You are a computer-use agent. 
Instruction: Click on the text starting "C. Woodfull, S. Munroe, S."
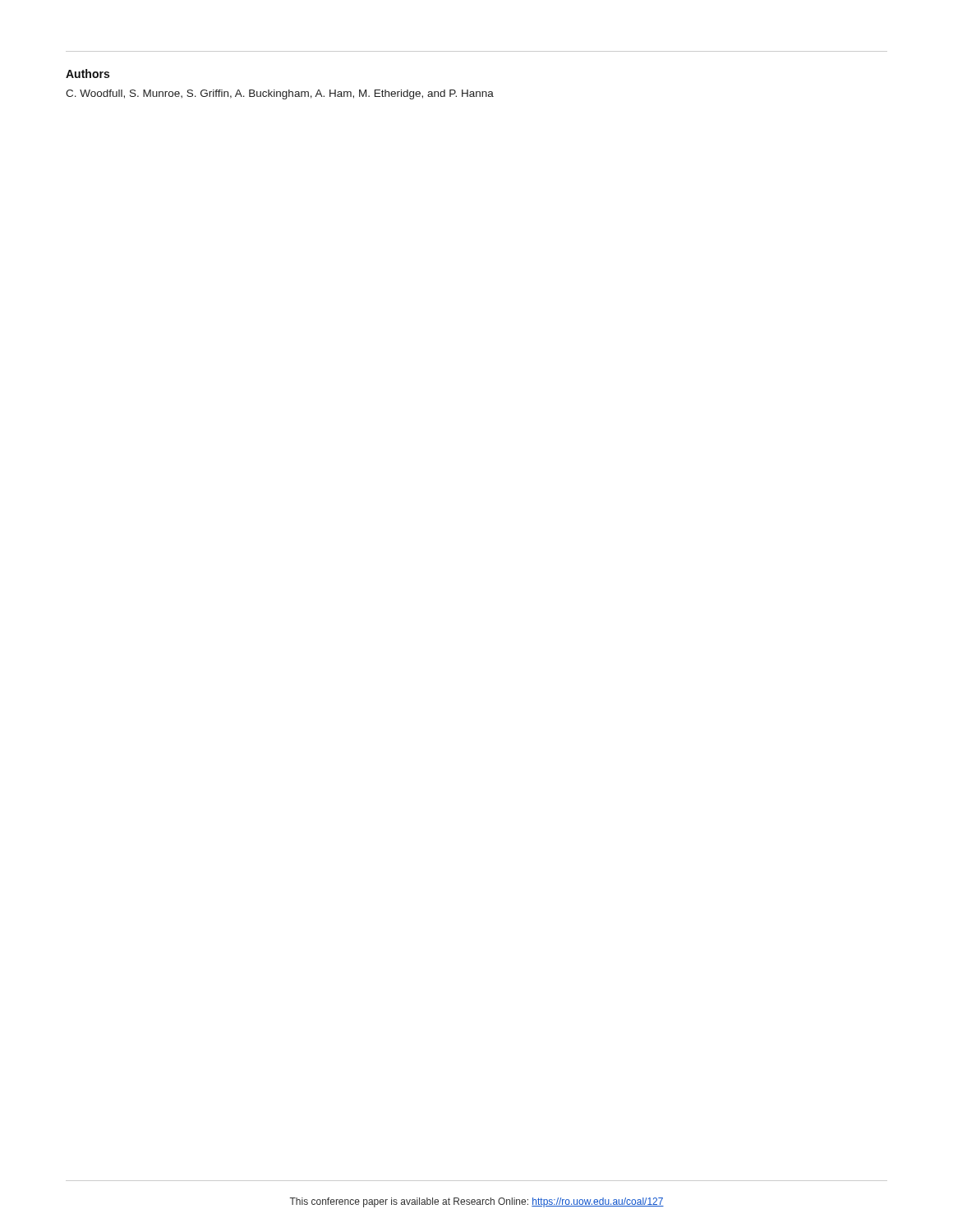[x=280, y=93]
